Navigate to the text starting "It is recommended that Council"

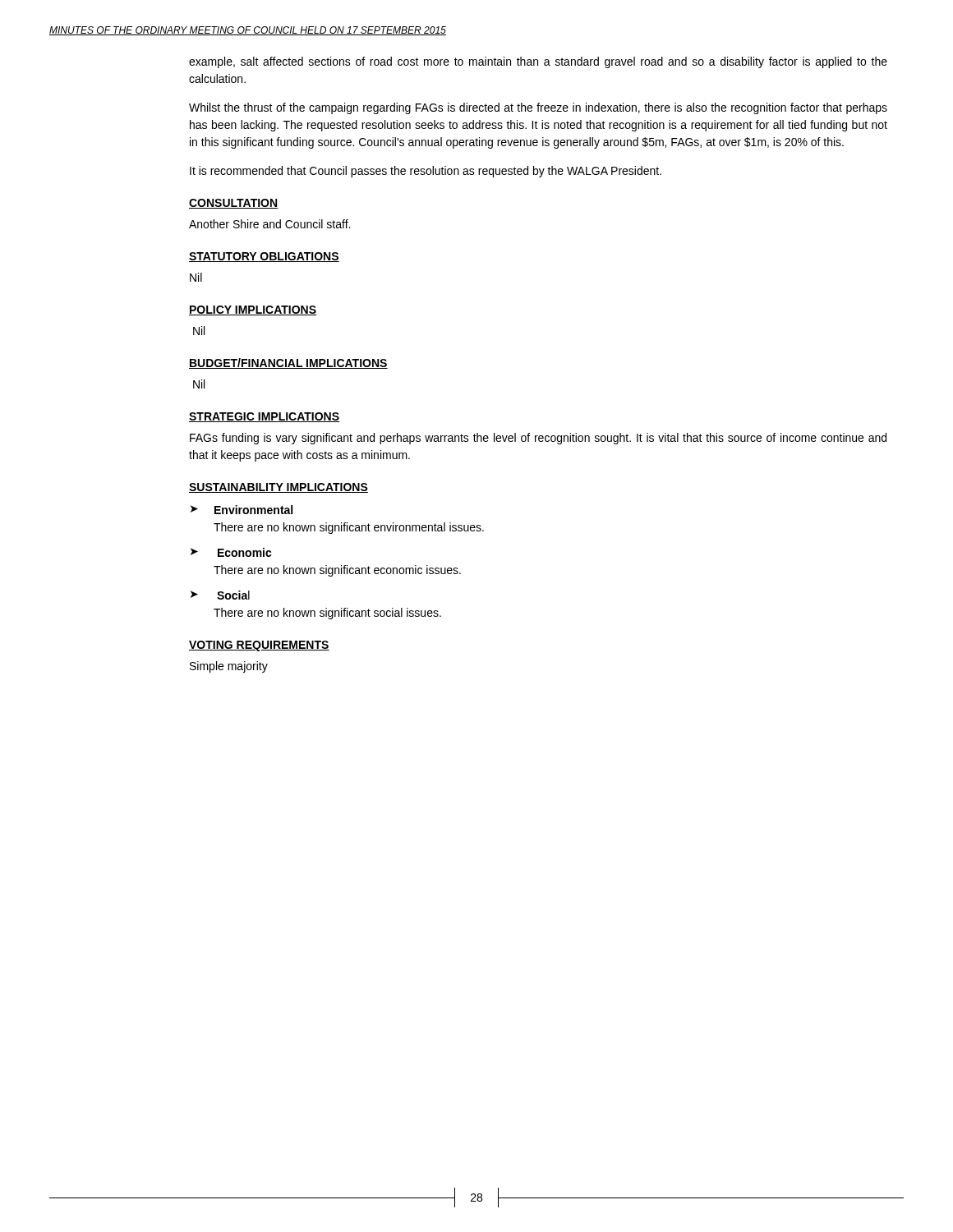426,171
